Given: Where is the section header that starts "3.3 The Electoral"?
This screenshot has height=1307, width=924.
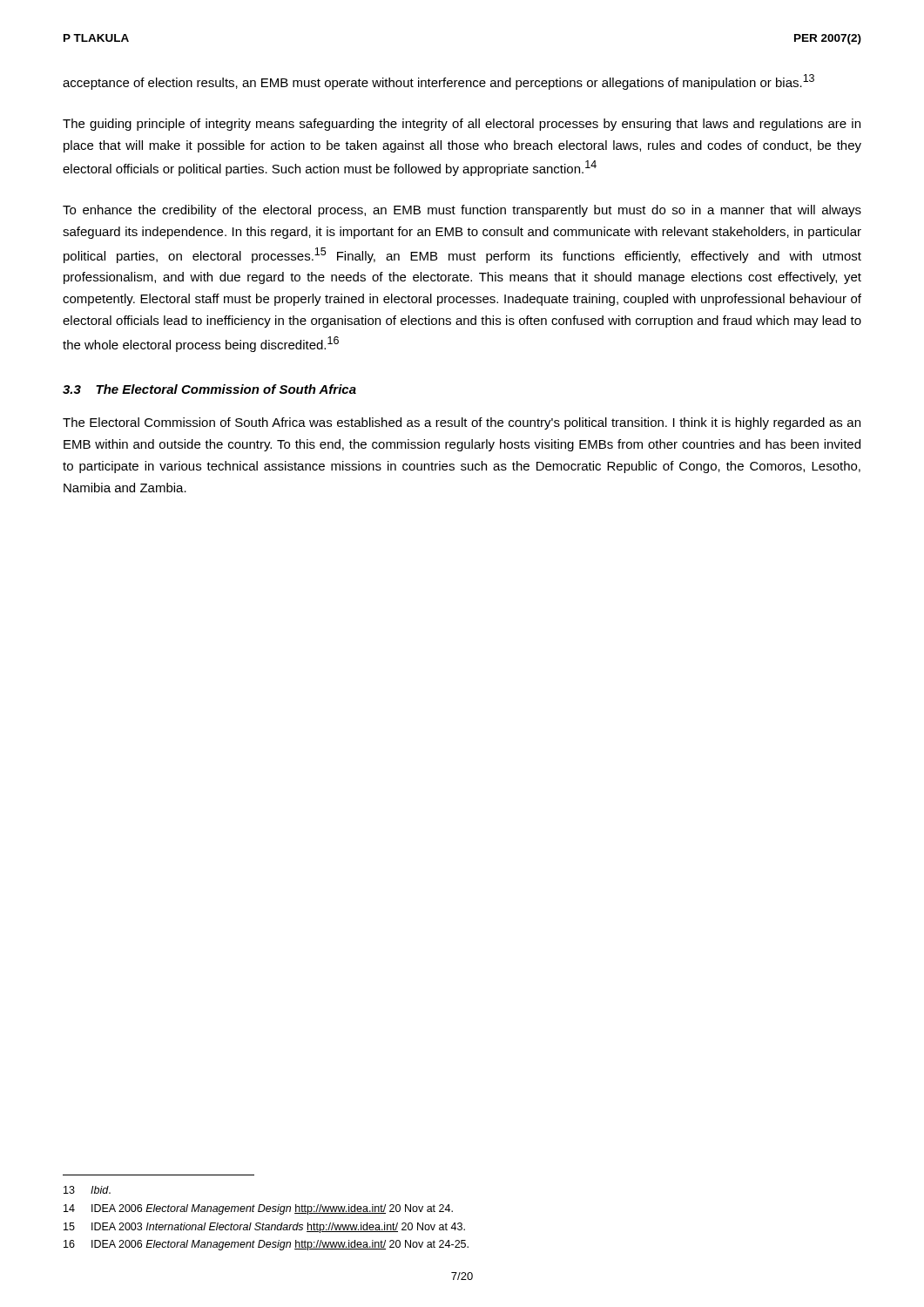Looking at the screenshot, I should click(x=209, y=389).
